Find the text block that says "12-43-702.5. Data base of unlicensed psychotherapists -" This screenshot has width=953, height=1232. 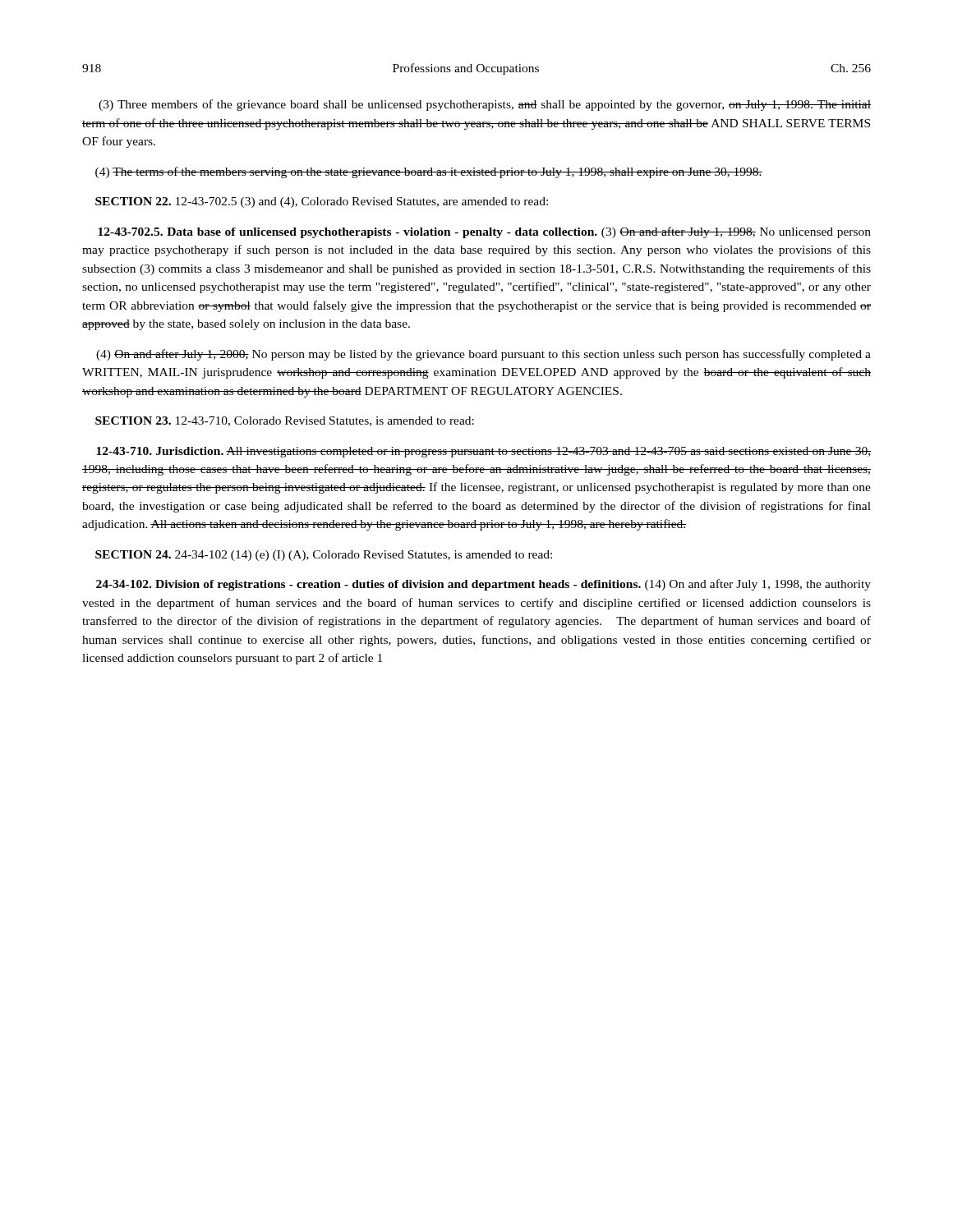pos(476,277)
